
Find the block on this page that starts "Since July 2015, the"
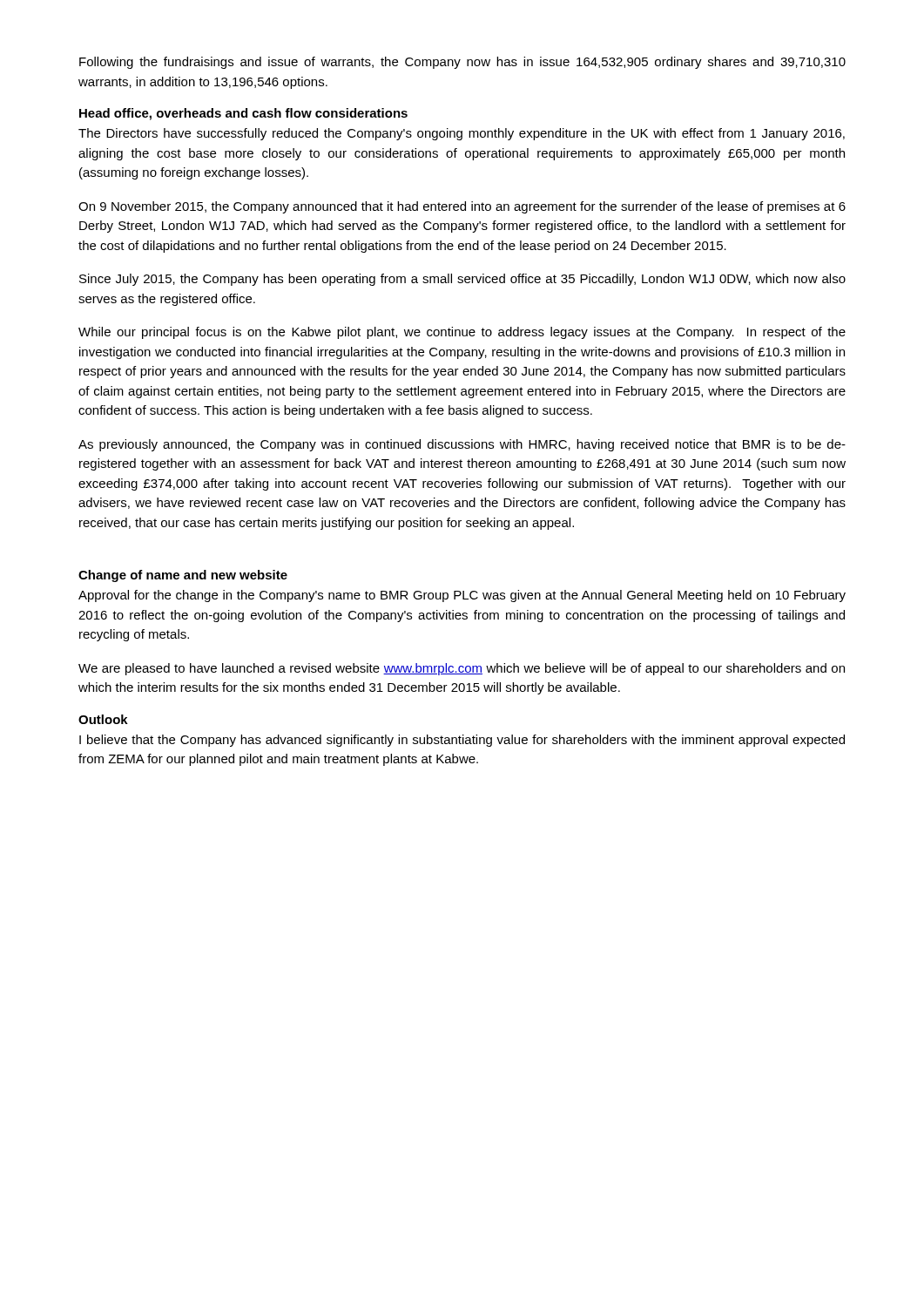point(462,288)
